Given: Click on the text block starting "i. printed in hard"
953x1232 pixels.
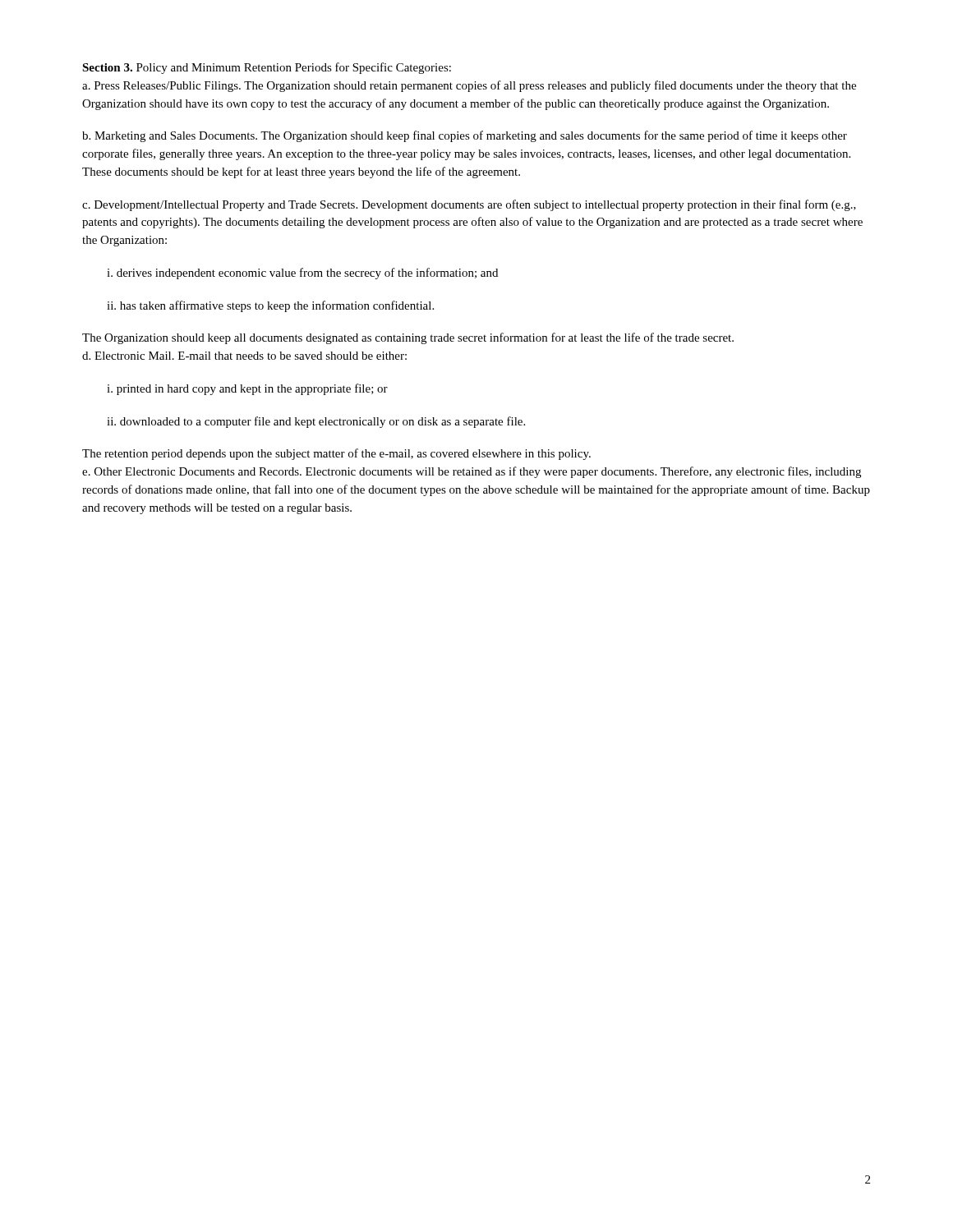Looking at the screenshot, I should [x=247, y=388].
